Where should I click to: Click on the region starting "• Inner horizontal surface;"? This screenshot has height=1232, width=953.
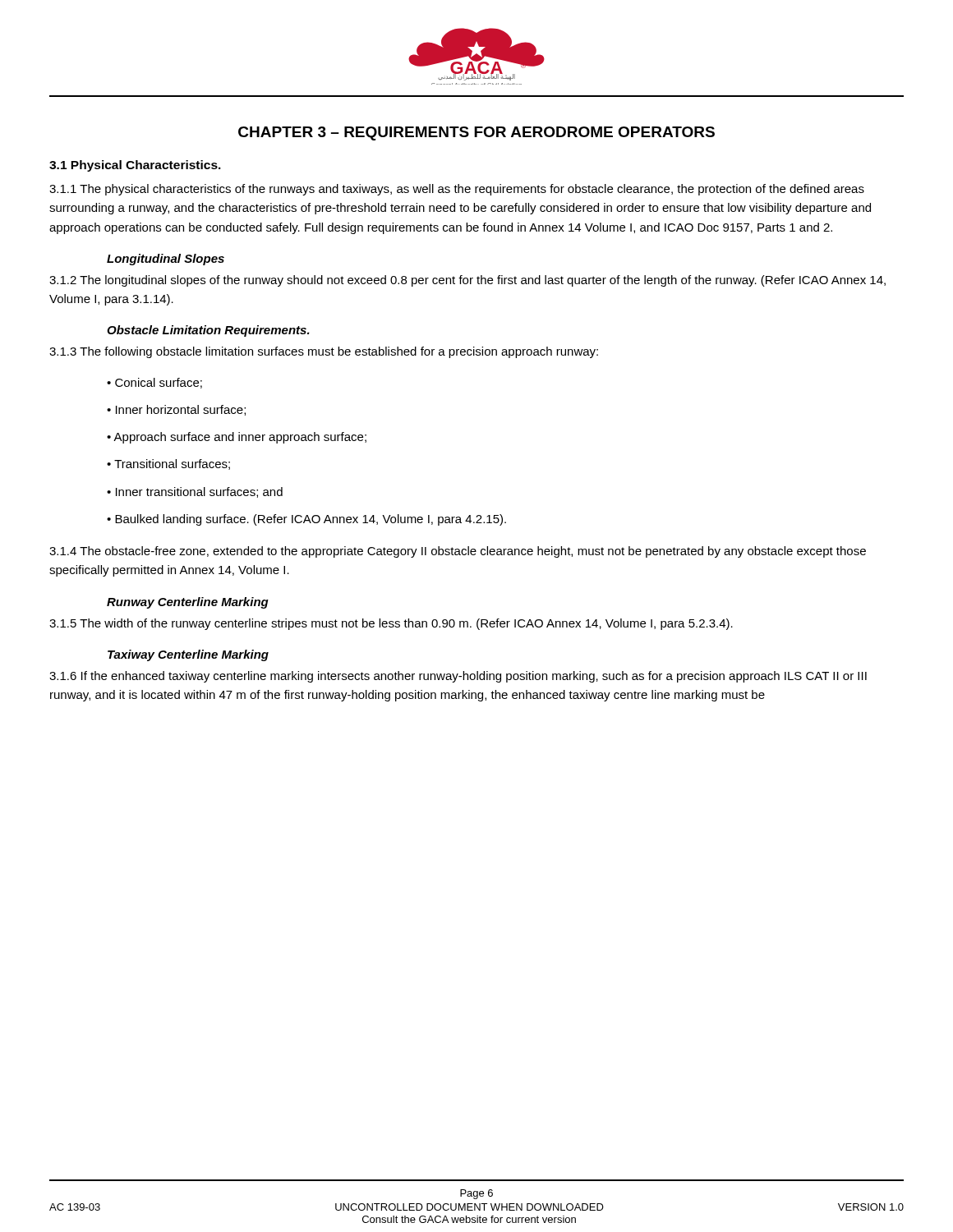coord(177,409)
